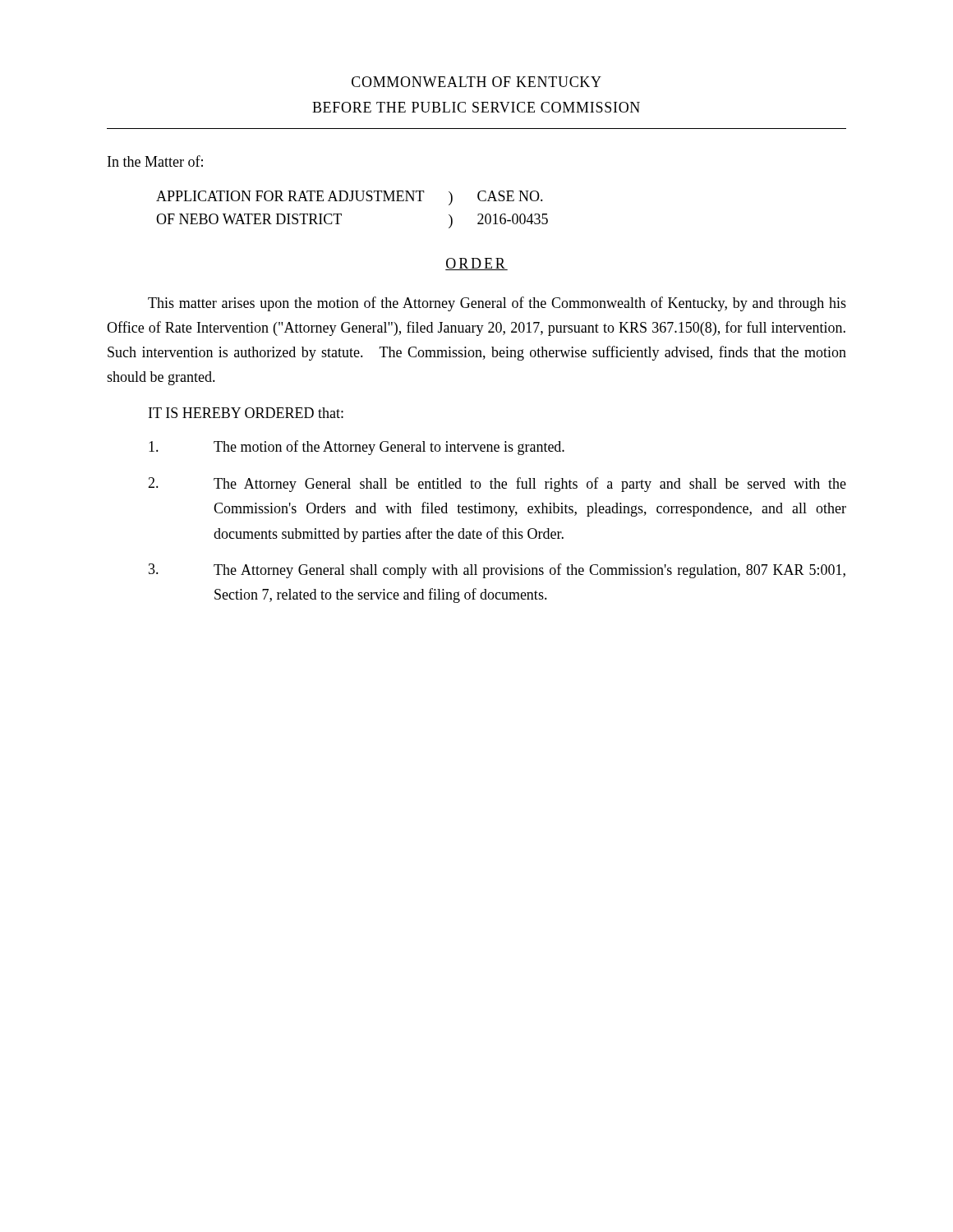This screenshot has height=1232, width=953.
Task: Select the list item that reads "2. The Attorney General shall be"
Action: pos(476,509)
